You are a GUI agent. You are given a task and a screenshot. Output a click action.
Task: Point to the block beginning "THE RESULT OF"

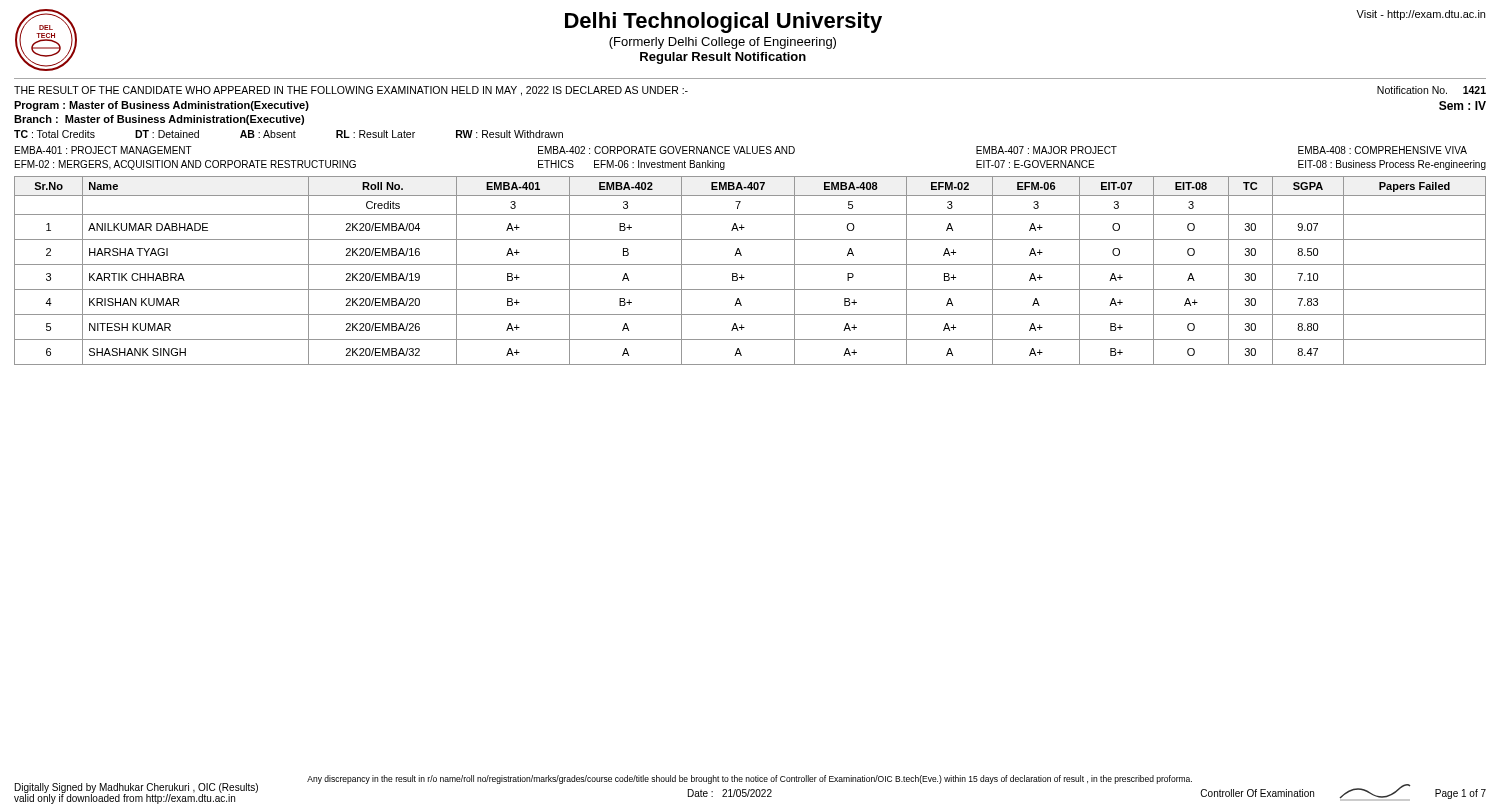pos(750,90)
